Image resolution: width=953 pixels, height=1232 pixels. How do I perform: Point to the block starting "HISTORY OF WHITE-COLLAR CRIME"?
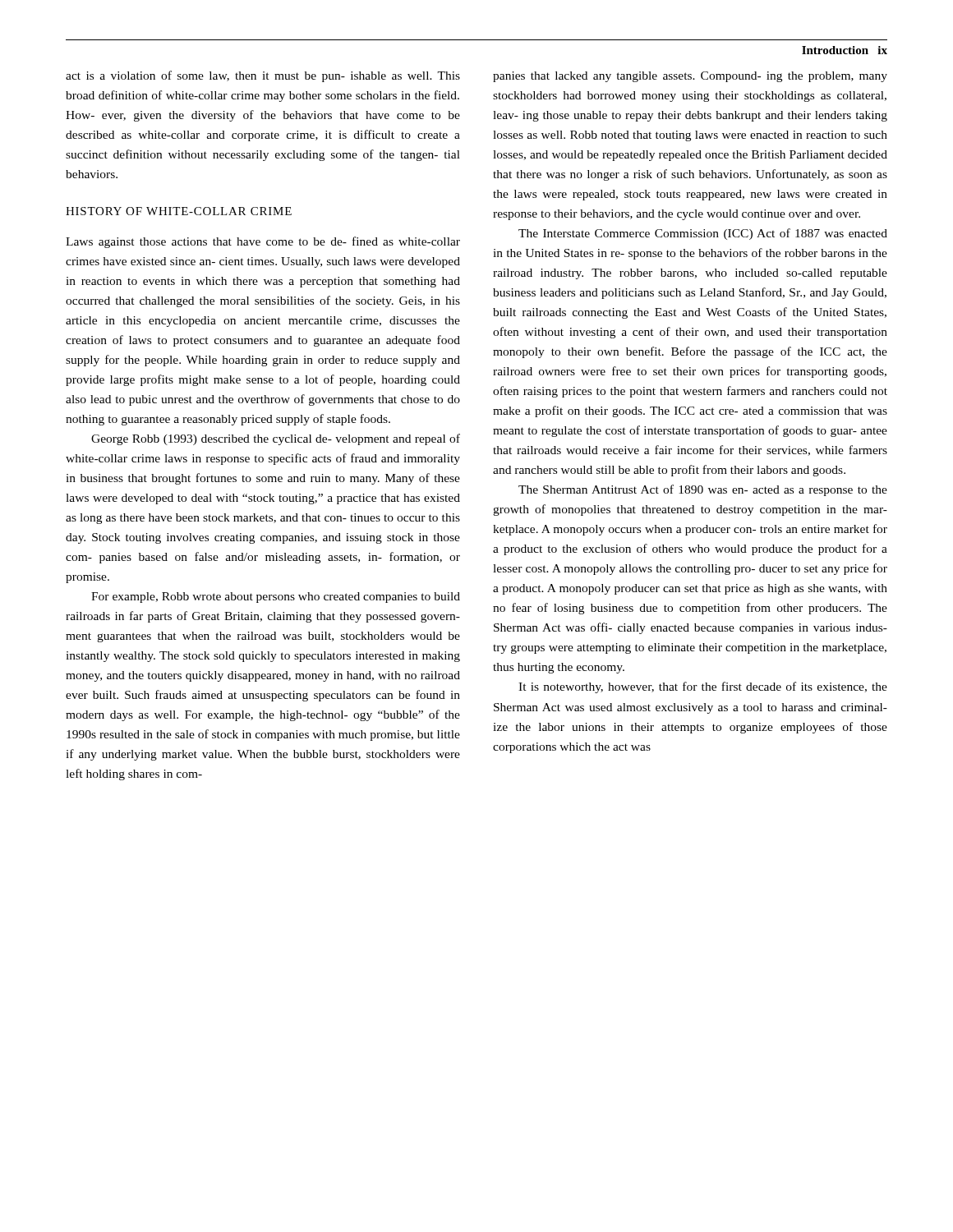click(179, 211)
